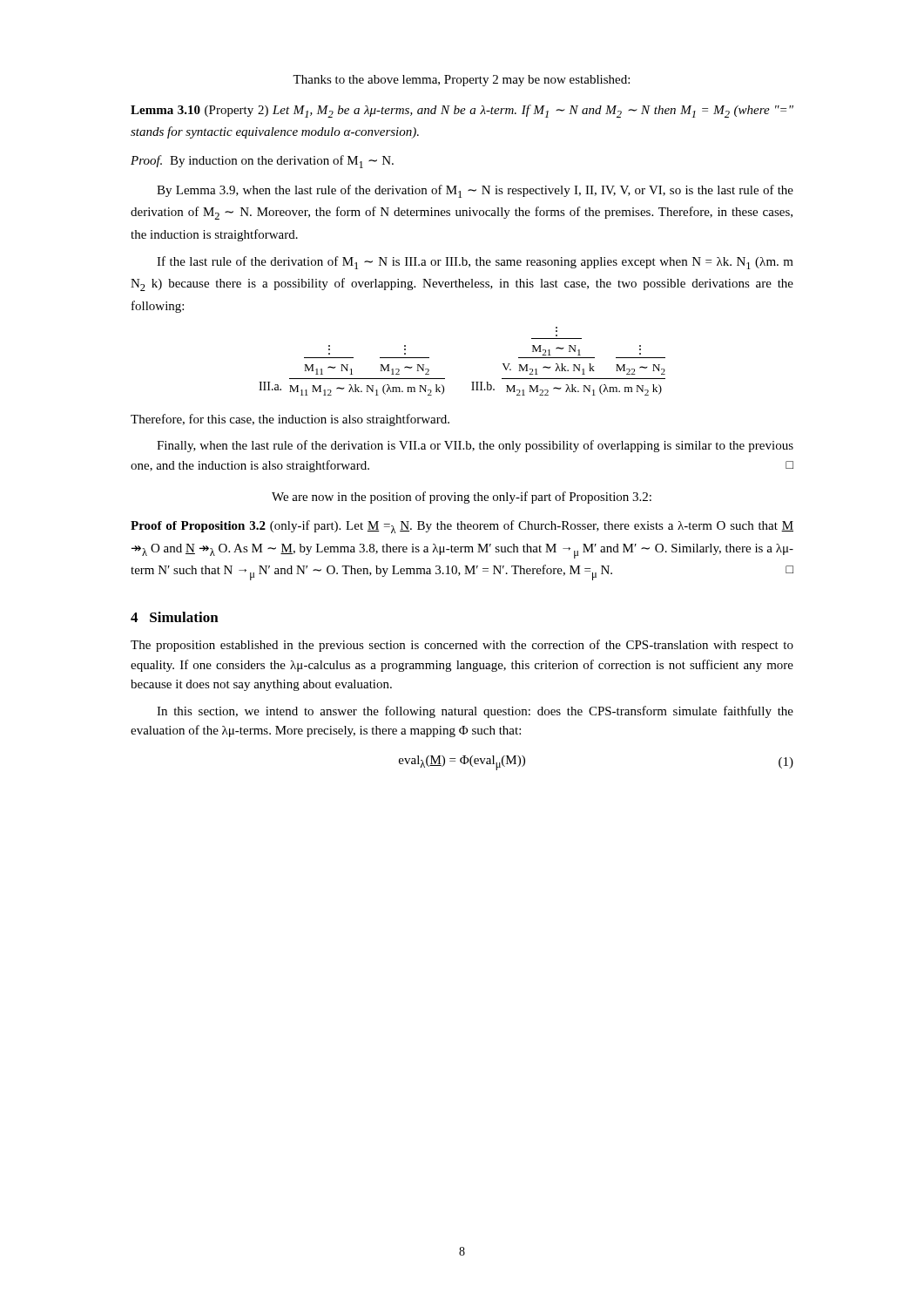924x1307 pixels.
Task: Where is the passage that starts "By Lemma 3.9, when"?
Action: [462, 212]
